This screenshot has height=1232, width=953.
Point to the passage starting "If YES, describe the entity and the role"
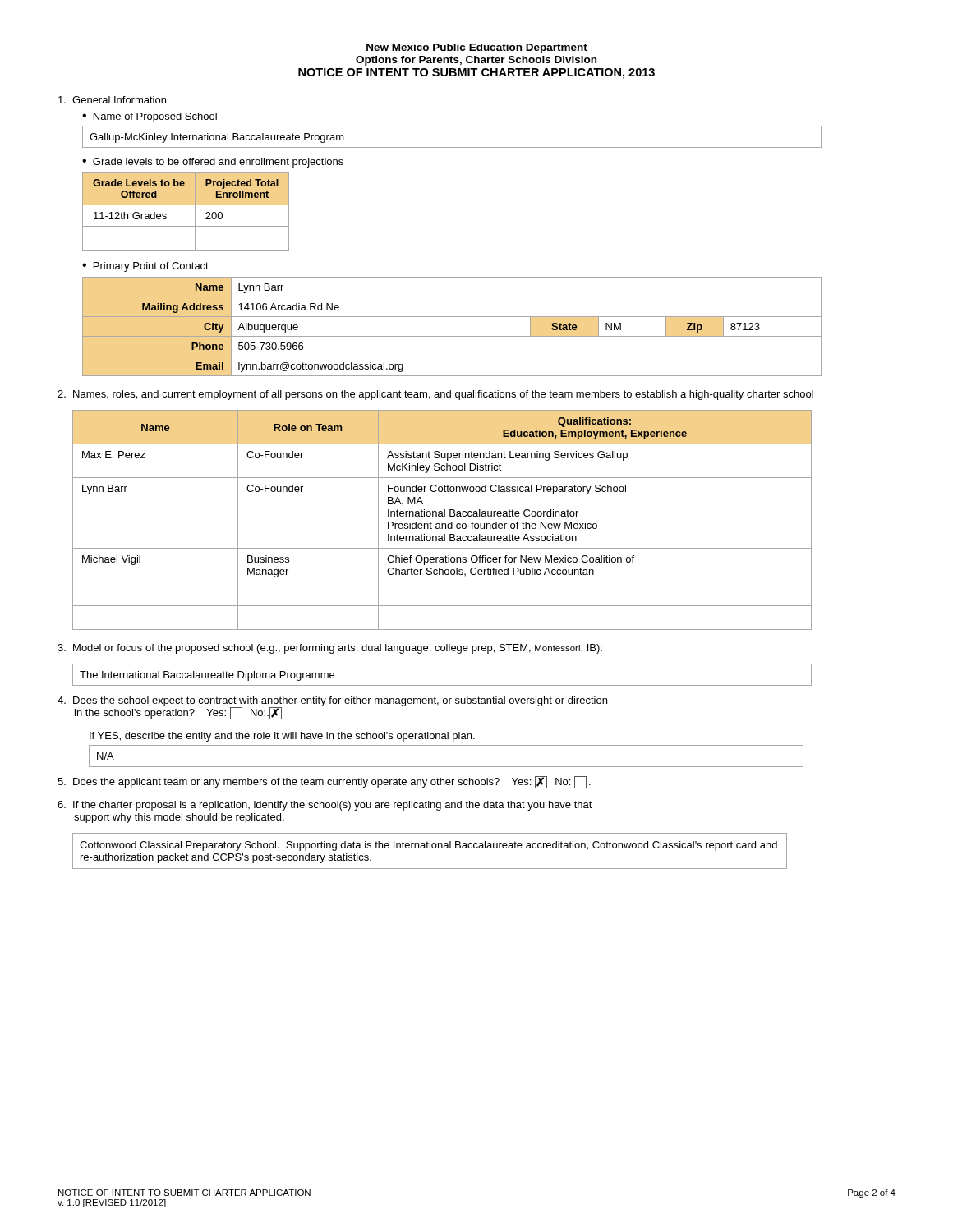click(282, 736)
